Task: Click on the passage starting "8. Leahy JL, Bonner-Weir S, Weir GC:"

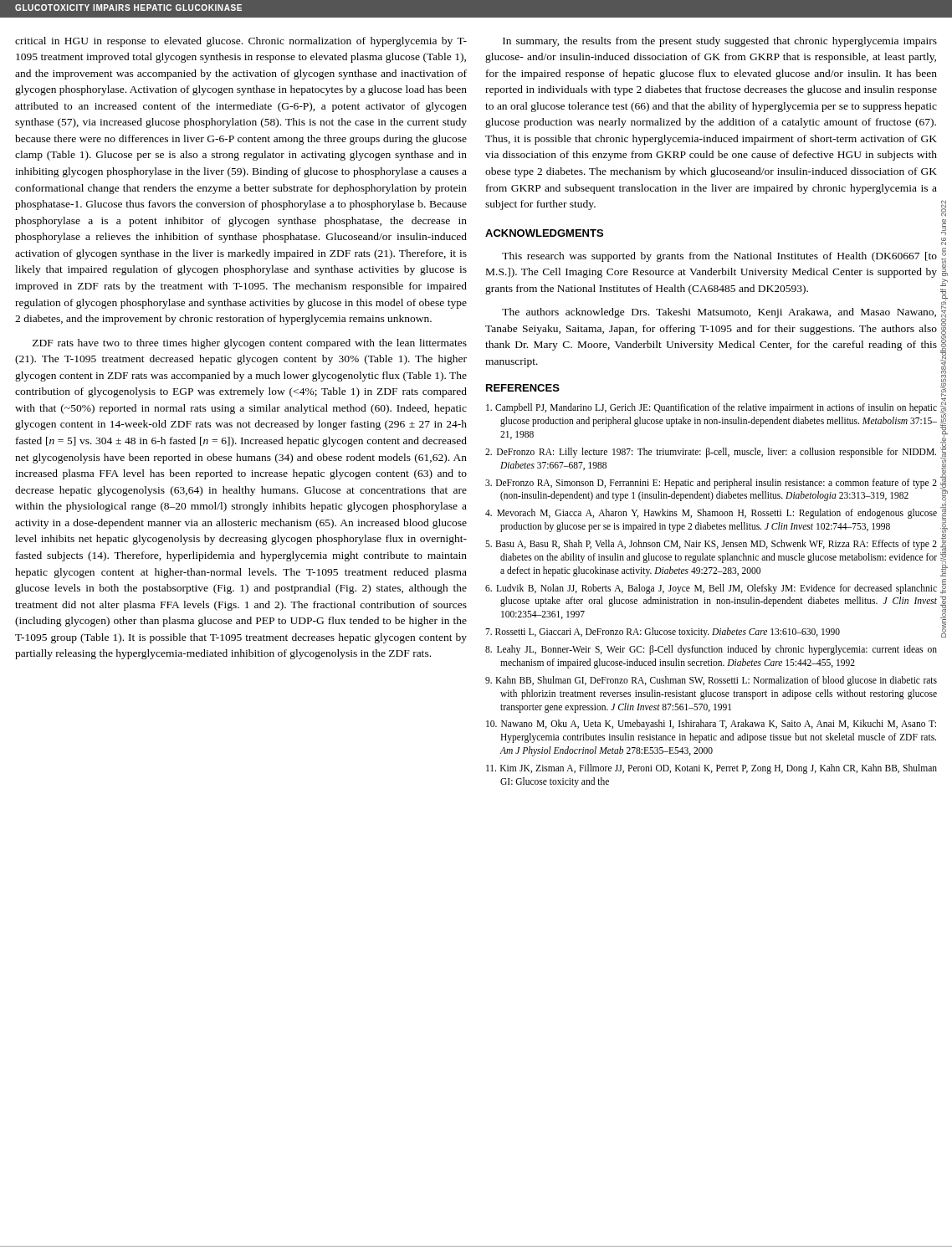Action: pyautogui.click(x=711, y=656)
